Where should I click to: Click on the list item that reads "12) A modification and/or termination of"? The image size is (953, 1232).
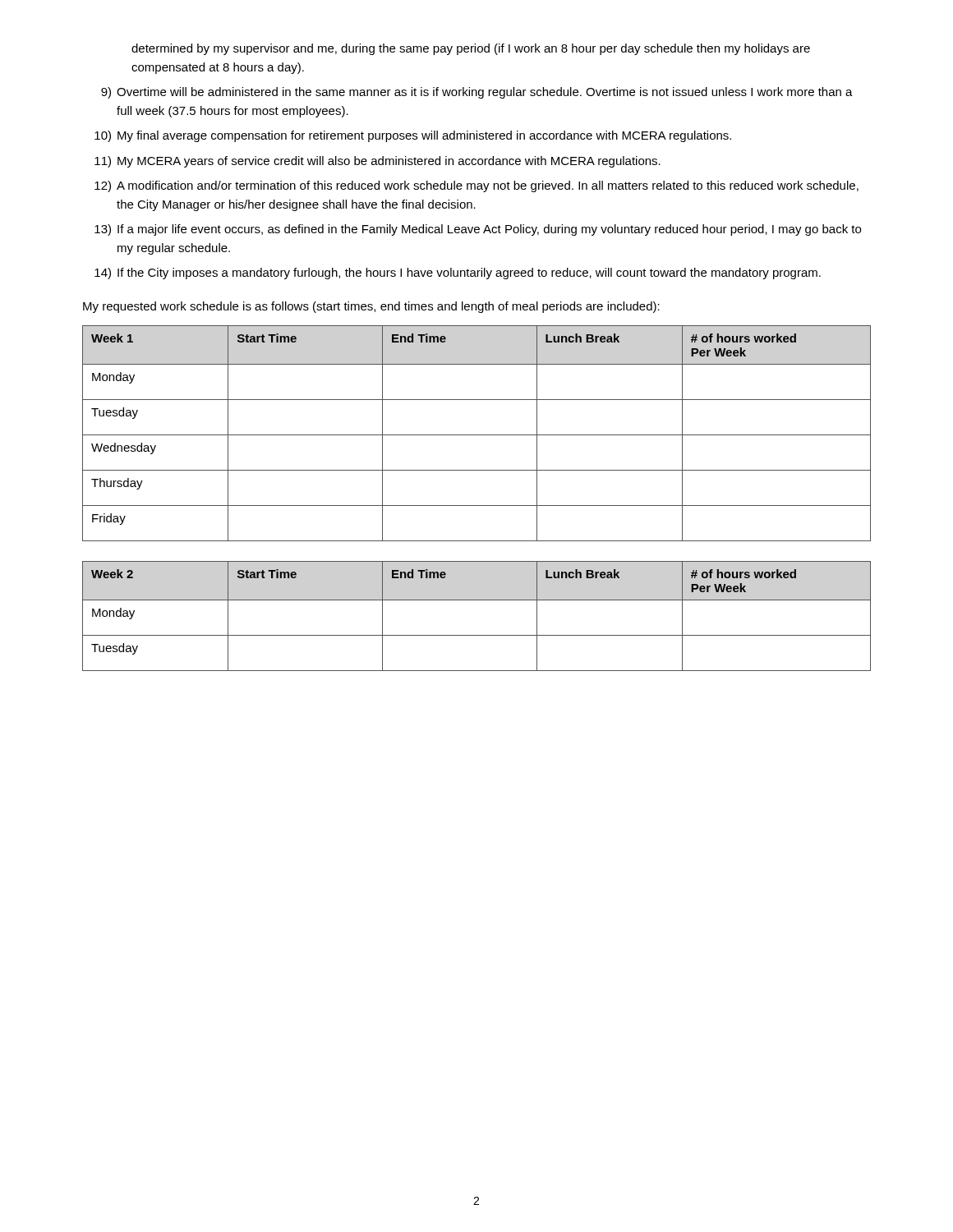(x=476, y=195)
